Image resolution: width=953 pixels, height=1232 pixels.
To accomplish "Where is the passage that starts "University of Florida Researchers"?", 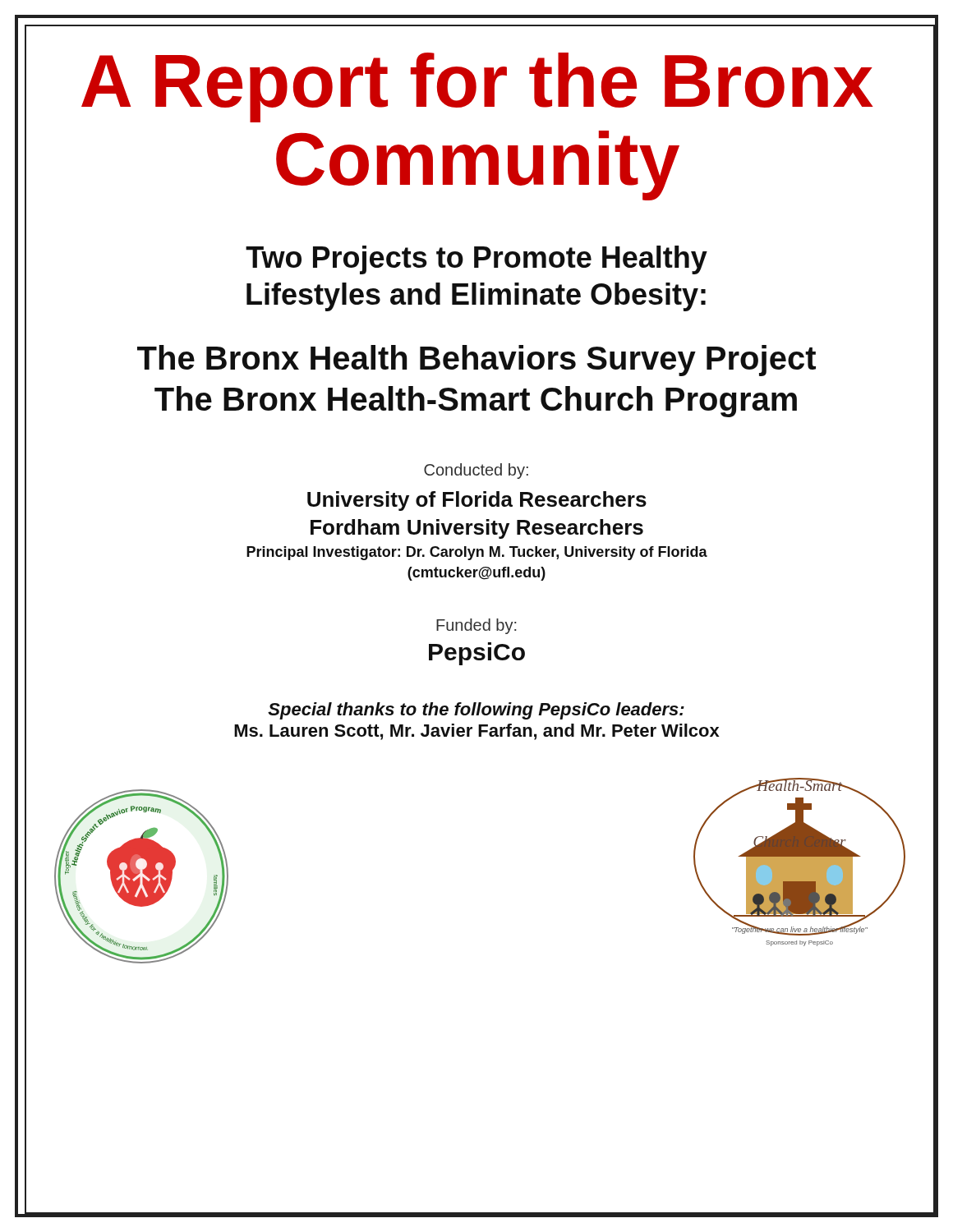I will 476,535.
